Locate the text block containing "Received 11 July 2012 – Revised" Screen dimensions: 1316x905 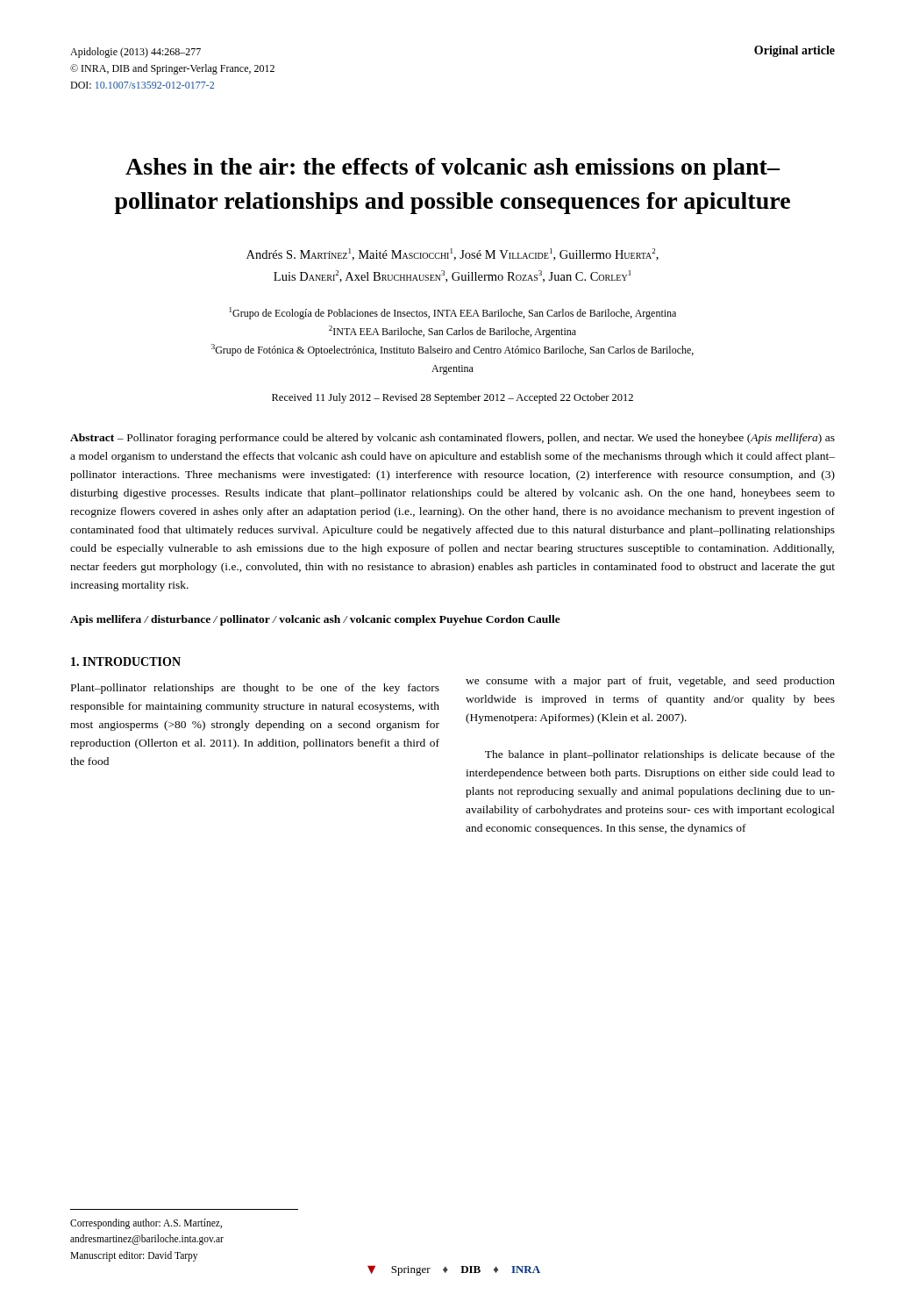[x=452, y=398]
